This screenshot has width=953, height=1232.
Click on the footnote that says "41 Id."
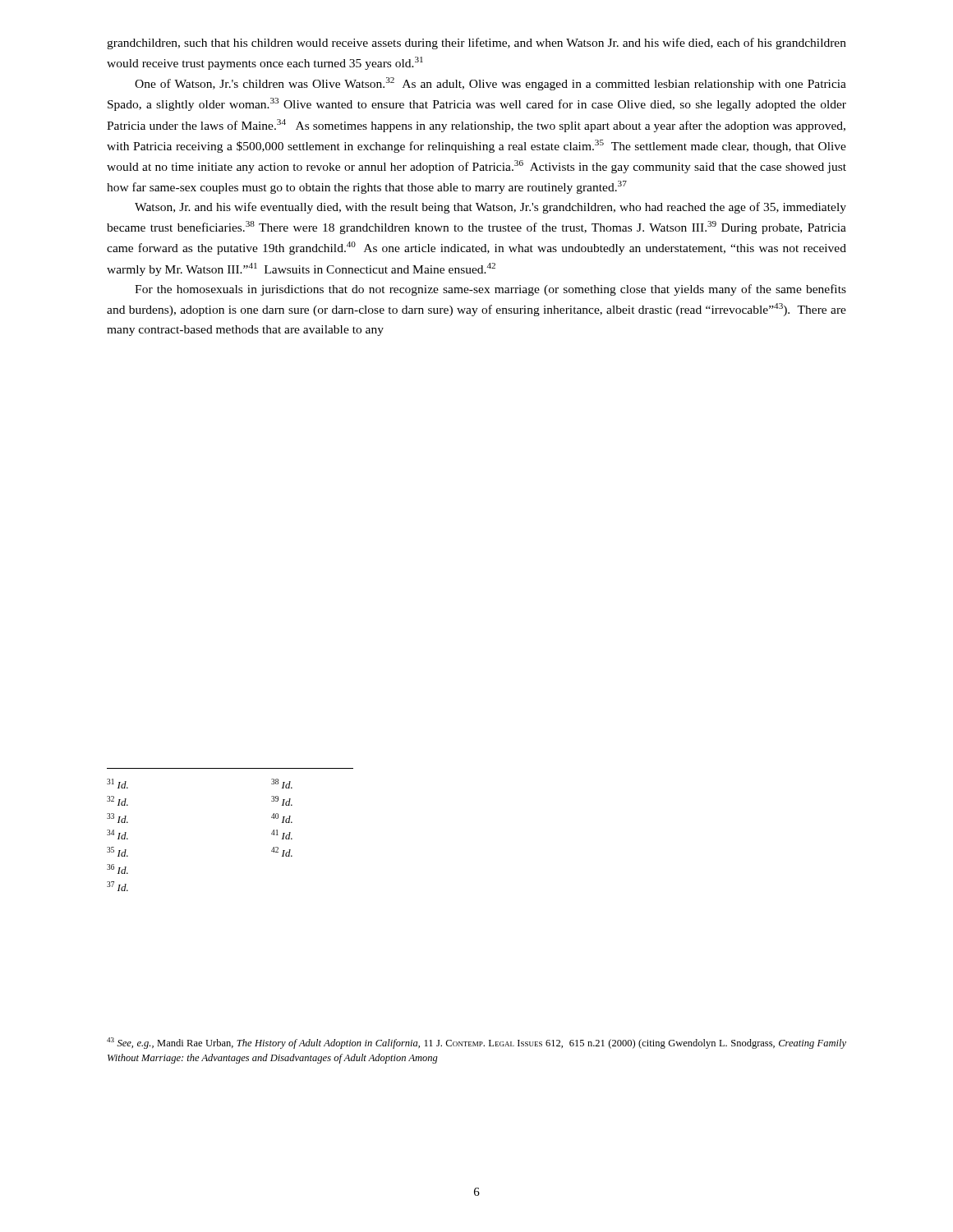tap(282, 836)
